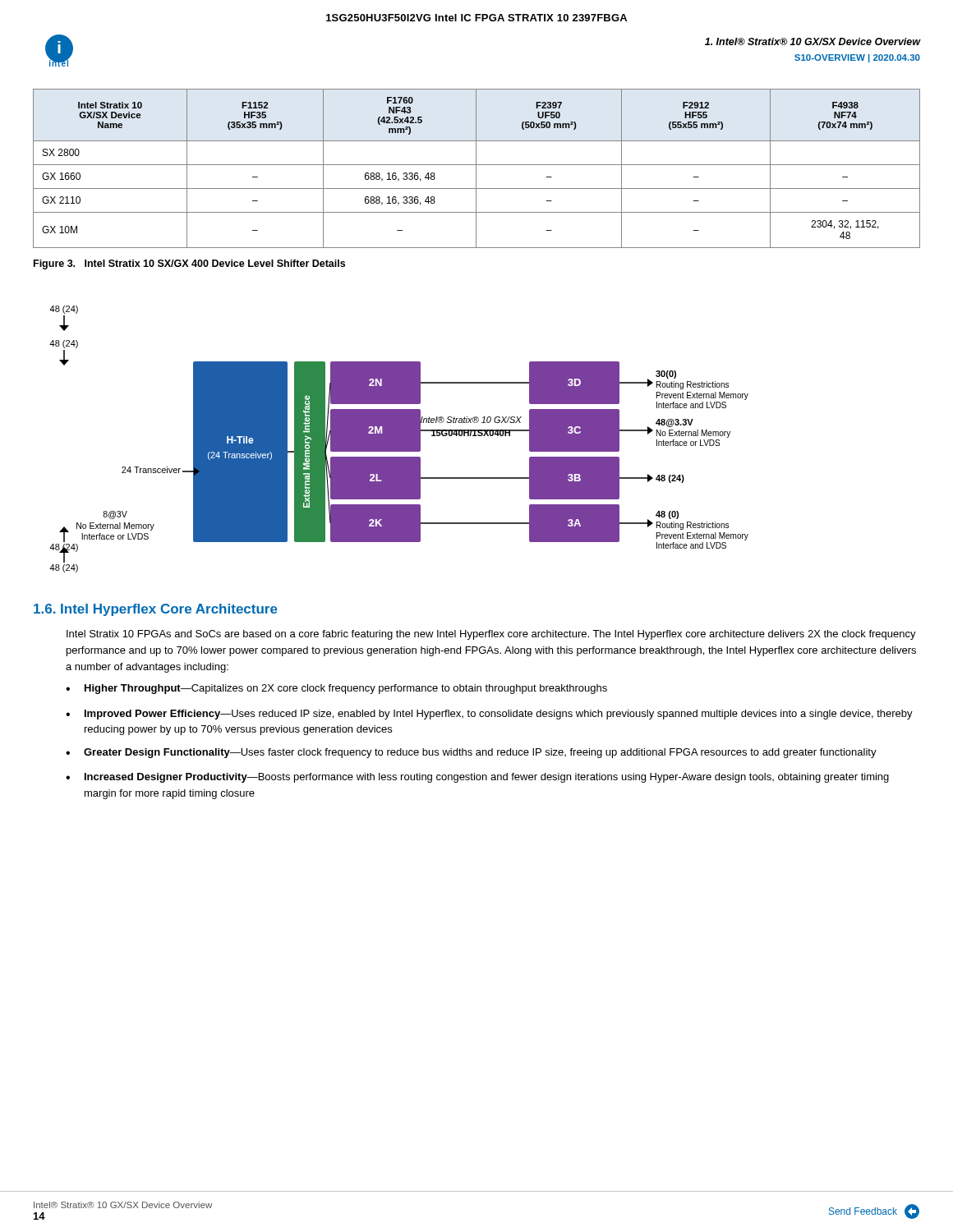Locate the region starting "Figure 3. Intel Stratix 10"
Image resolution: width=953 pixels, height=1232 pixels.
click(189, 264)
